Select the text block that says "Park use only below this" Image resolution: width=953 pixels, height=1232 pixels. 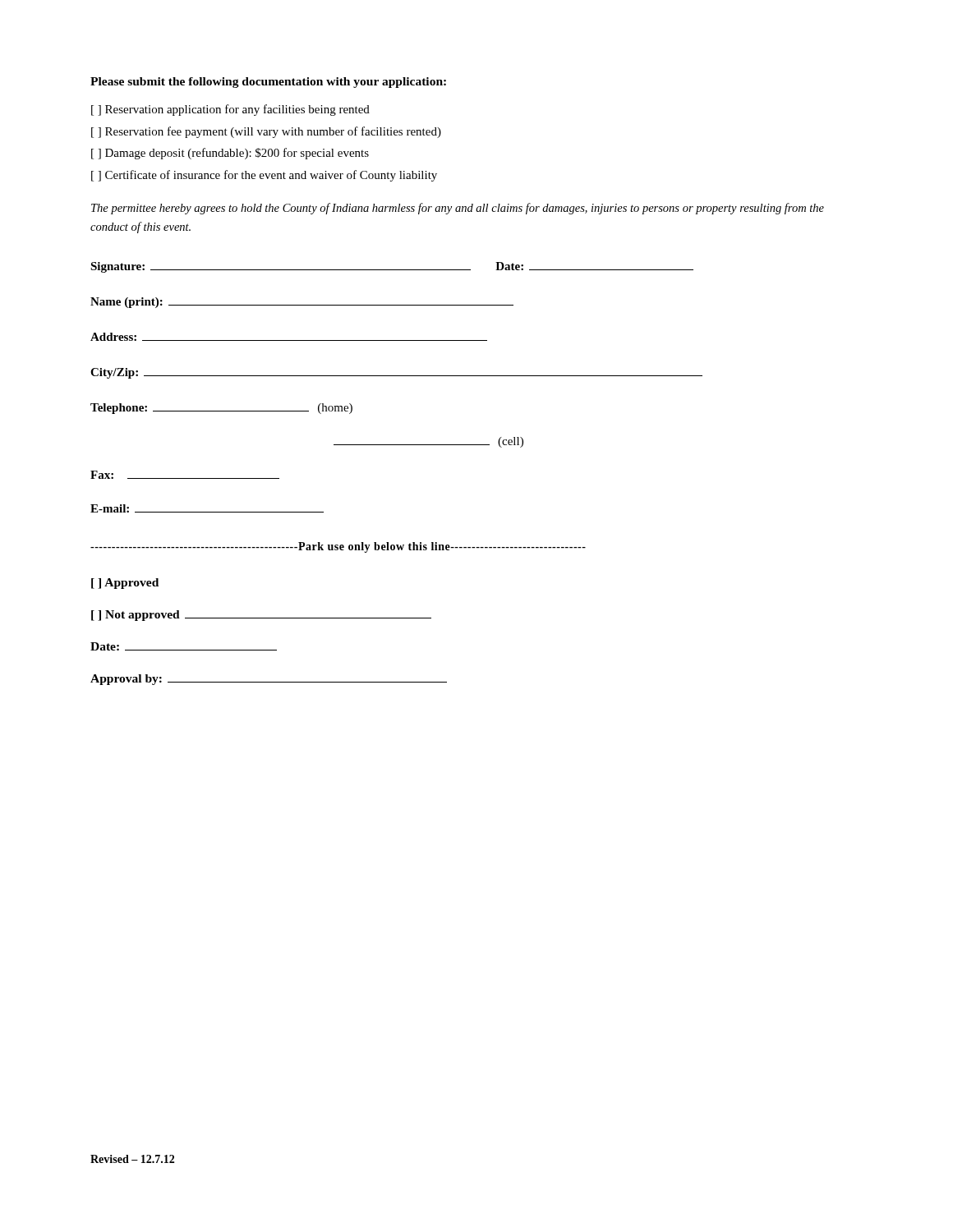(x=338, y=547)
